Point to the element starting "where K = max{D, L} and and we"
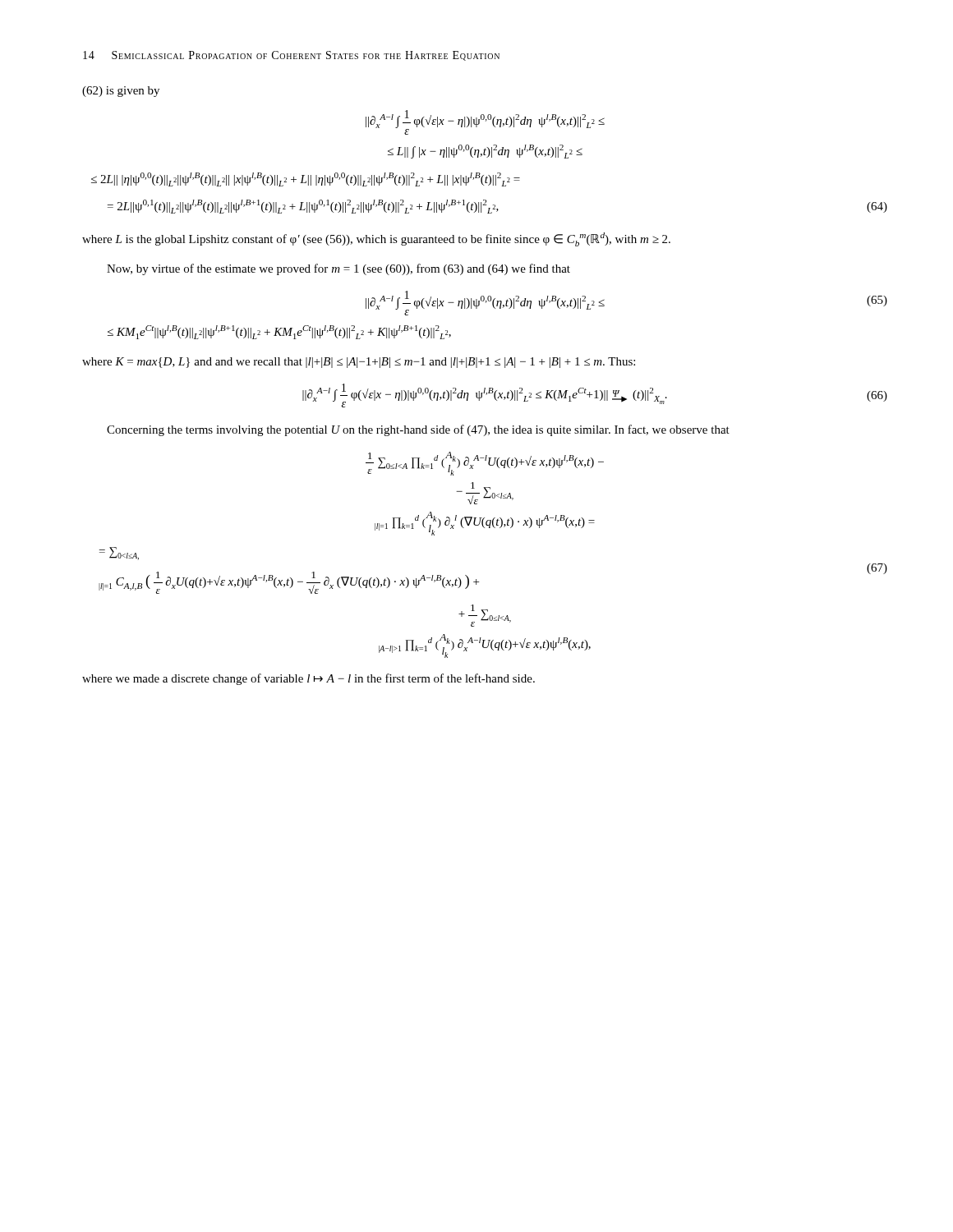Screen dimensions: 1232x953 pos(359,361)
